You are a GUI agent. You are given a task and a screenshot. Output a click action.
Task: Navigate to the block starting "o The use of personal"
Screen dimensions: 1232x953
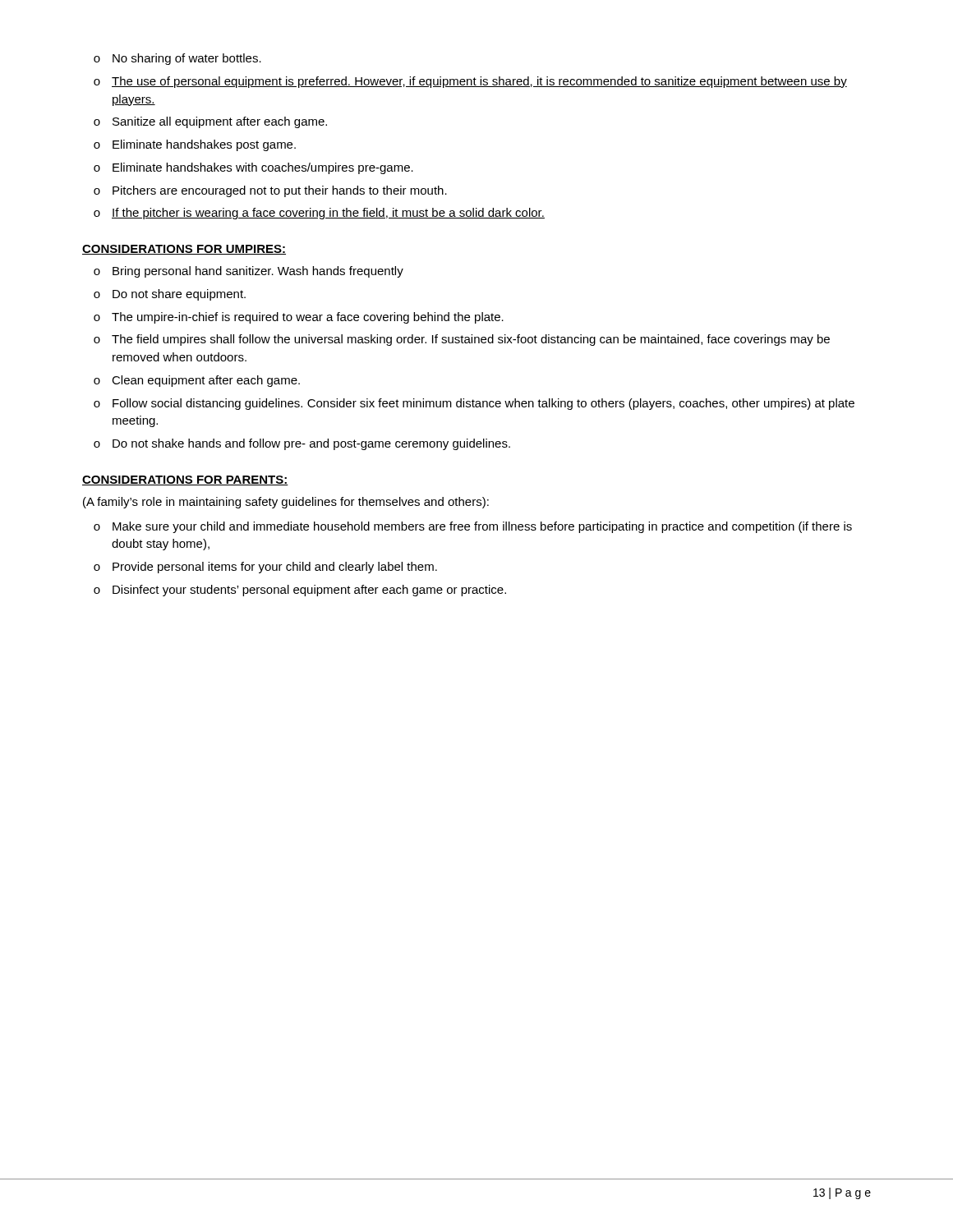pos(476,90)
